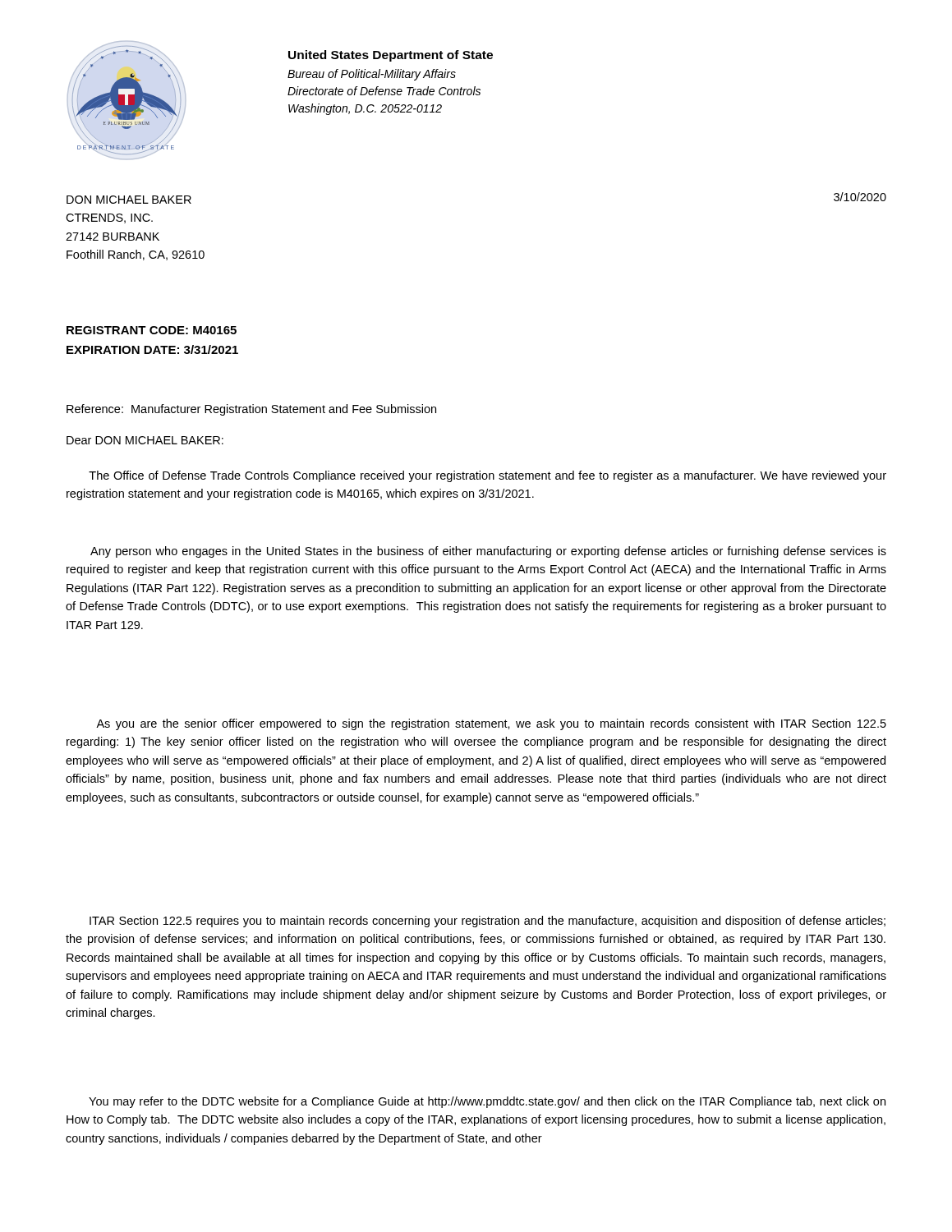Locate the text block with the text "ITAR Section 122.5 requires"
952x1232 pixels.
click(x=476, y=967)
